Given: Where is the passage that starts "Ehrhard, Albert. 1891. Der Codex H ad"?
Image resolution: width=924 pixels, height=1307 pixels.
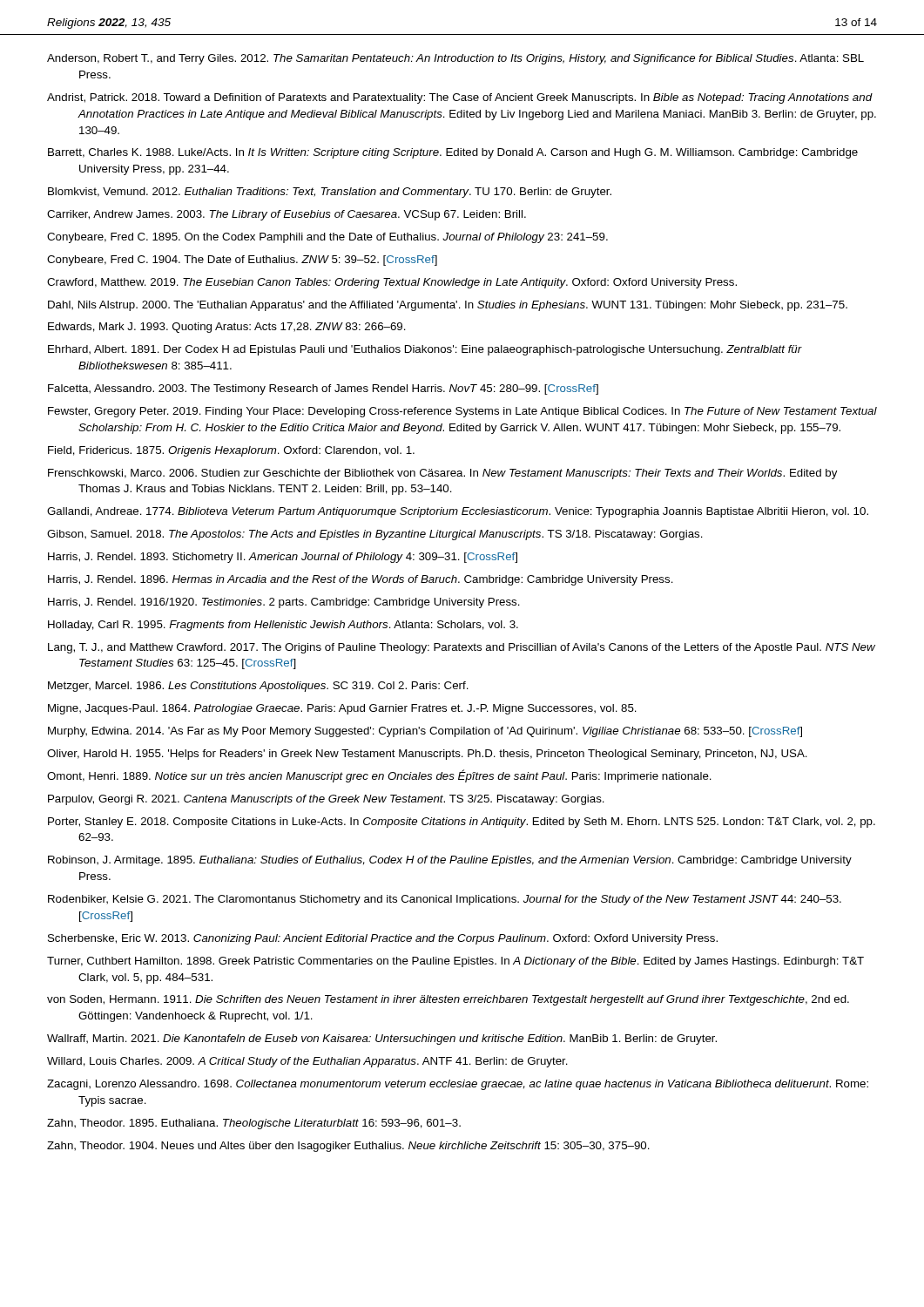Looking at the screenshot, I should 424,357.
